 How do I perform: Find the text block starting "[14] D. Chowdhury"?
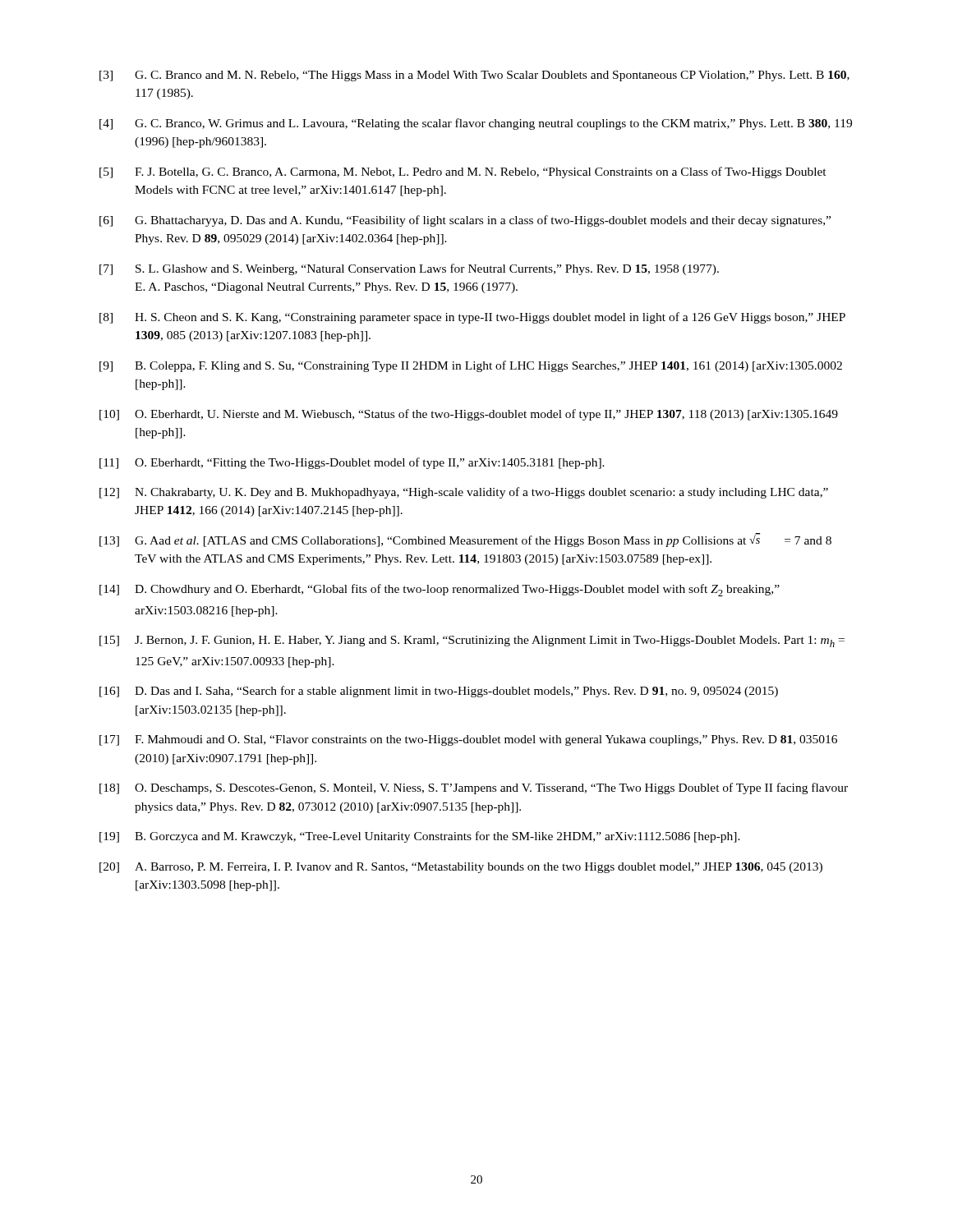point(476,600)
